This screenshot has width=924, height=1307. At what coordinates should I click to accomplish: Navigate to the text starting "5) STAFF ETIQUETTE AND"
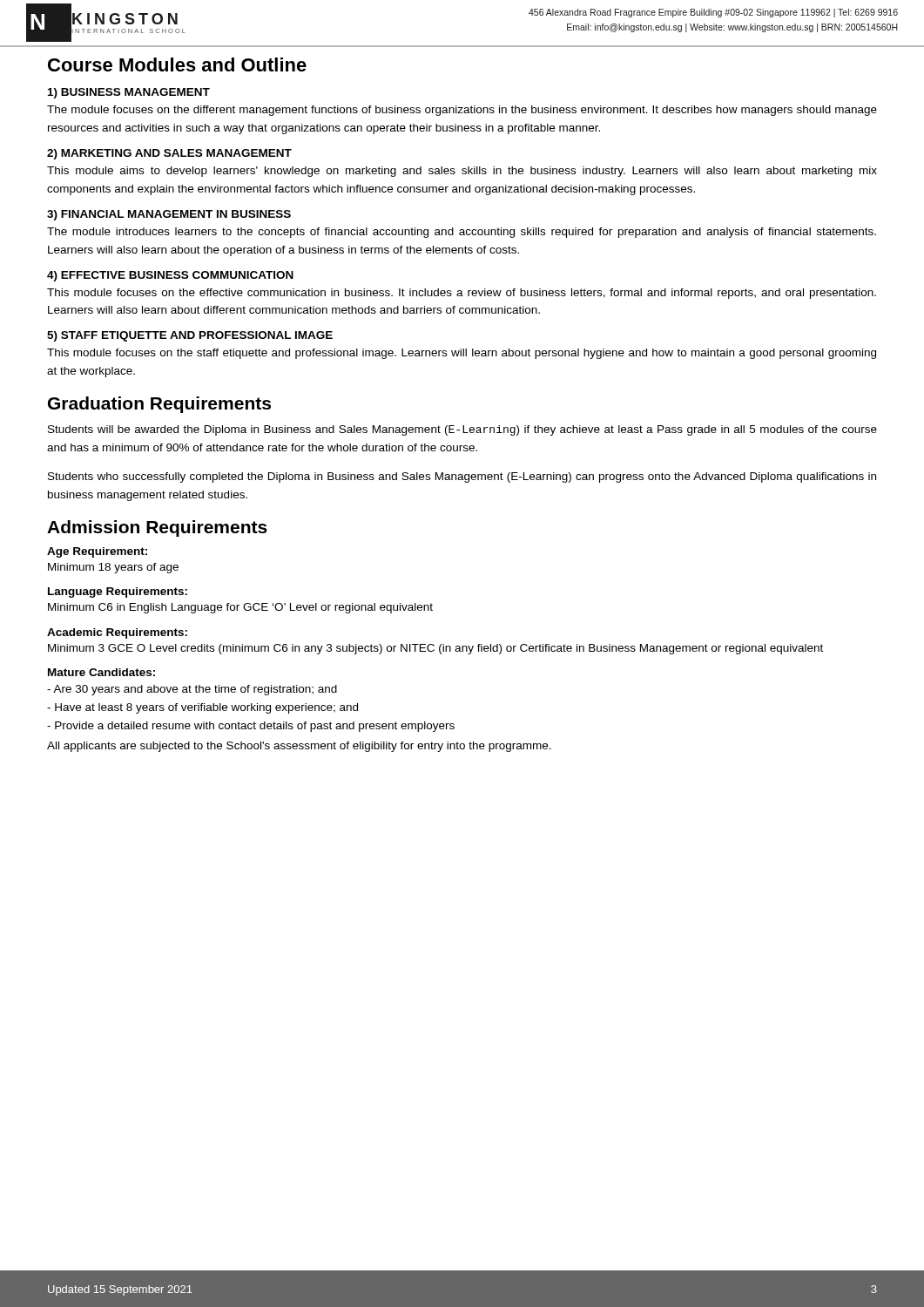coord(190,335)
